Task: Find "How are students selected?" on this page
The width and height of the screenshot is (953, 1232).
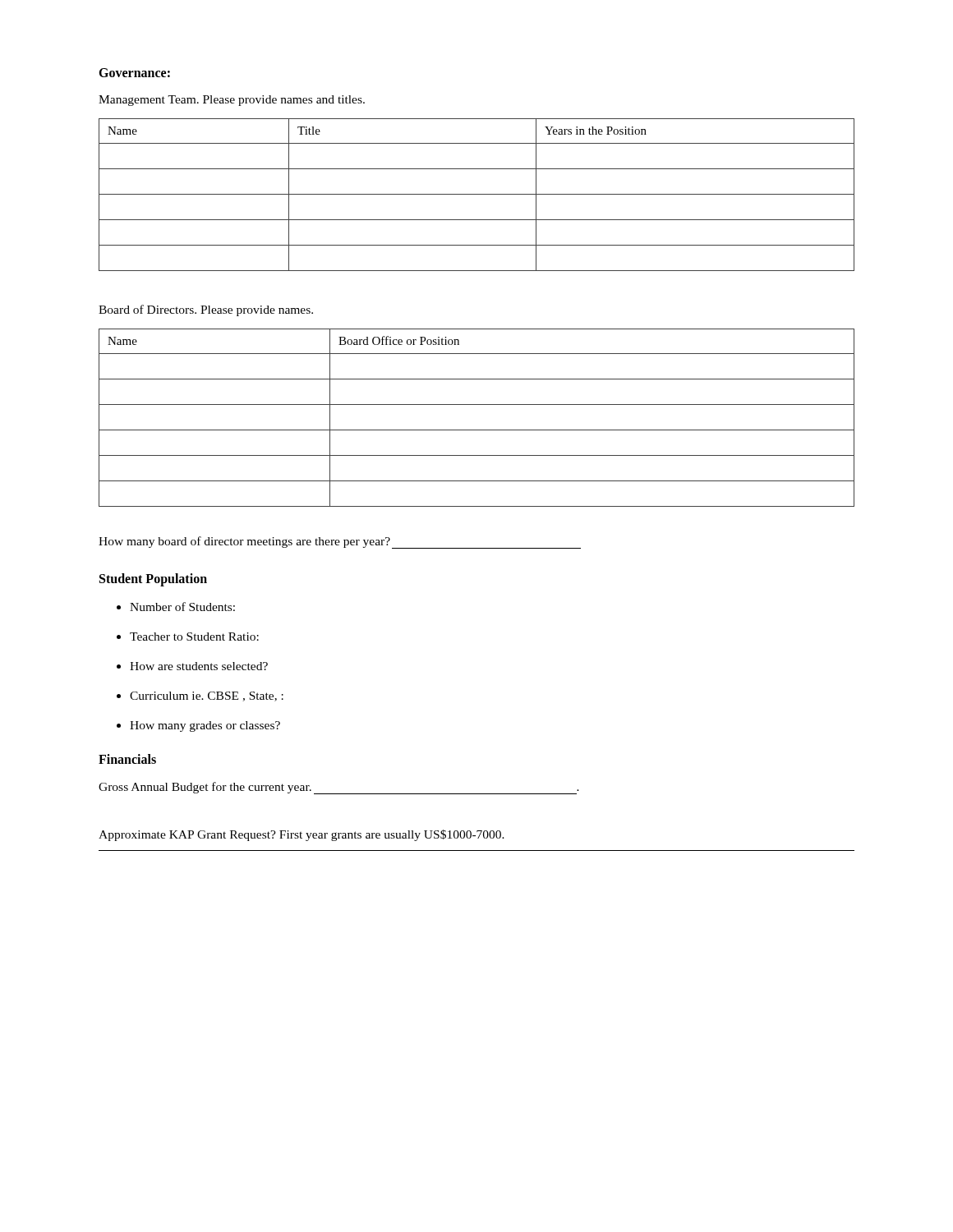Action: coord(199,666)
